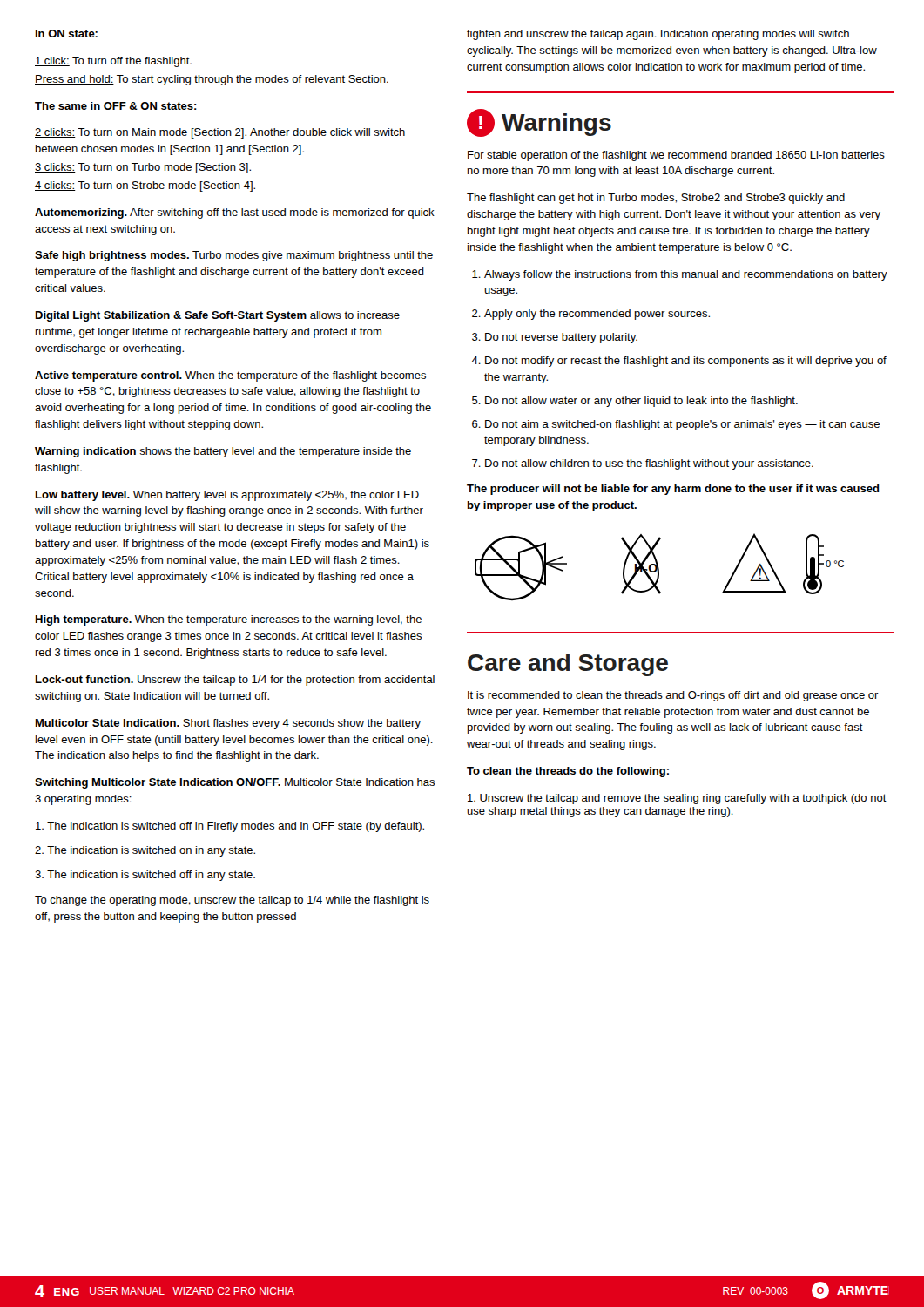Select the list item with the text "Always follow the instructions from"

(x=689, y=283)
